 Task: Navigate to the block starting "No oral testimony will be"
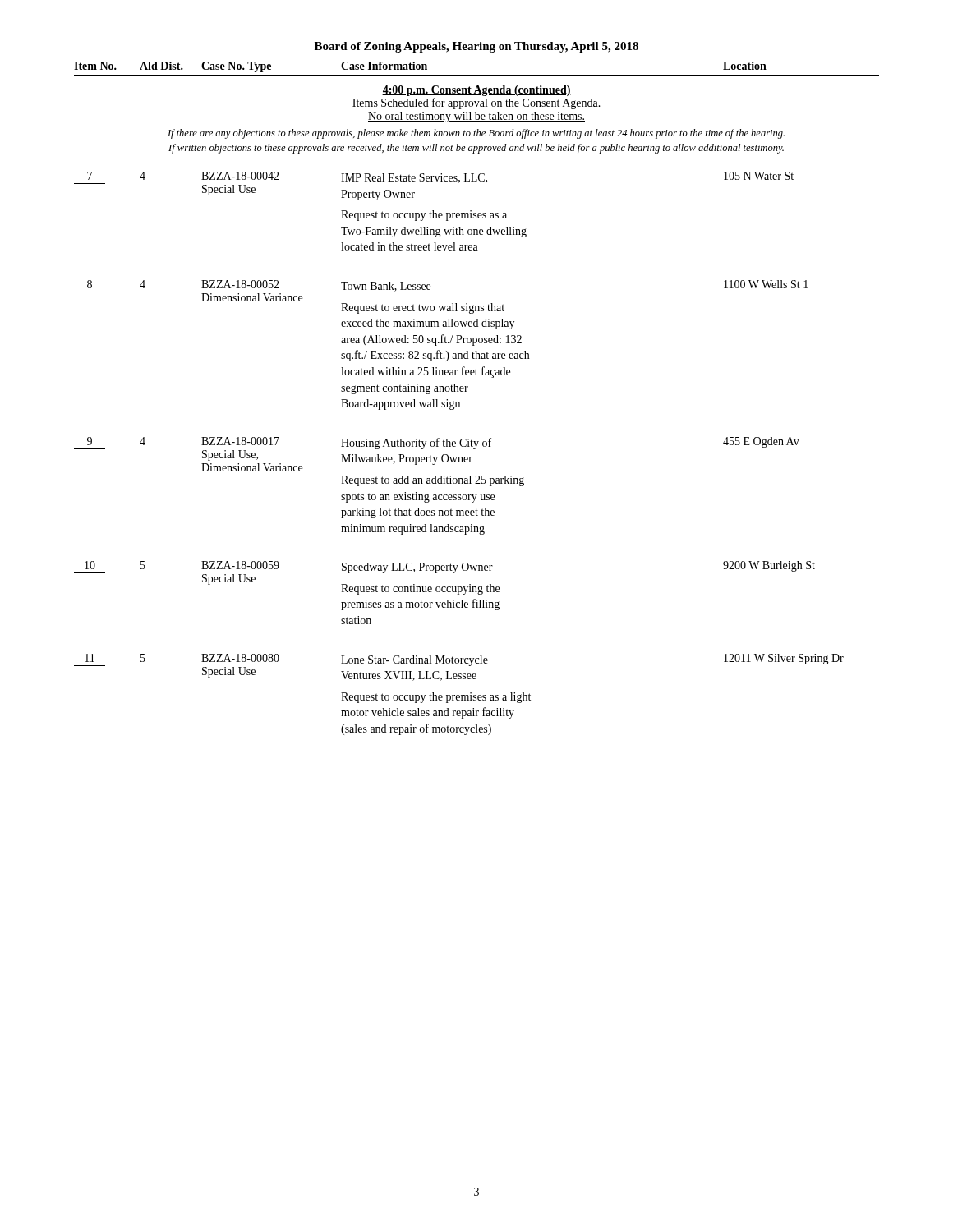(x=476, y=116)
